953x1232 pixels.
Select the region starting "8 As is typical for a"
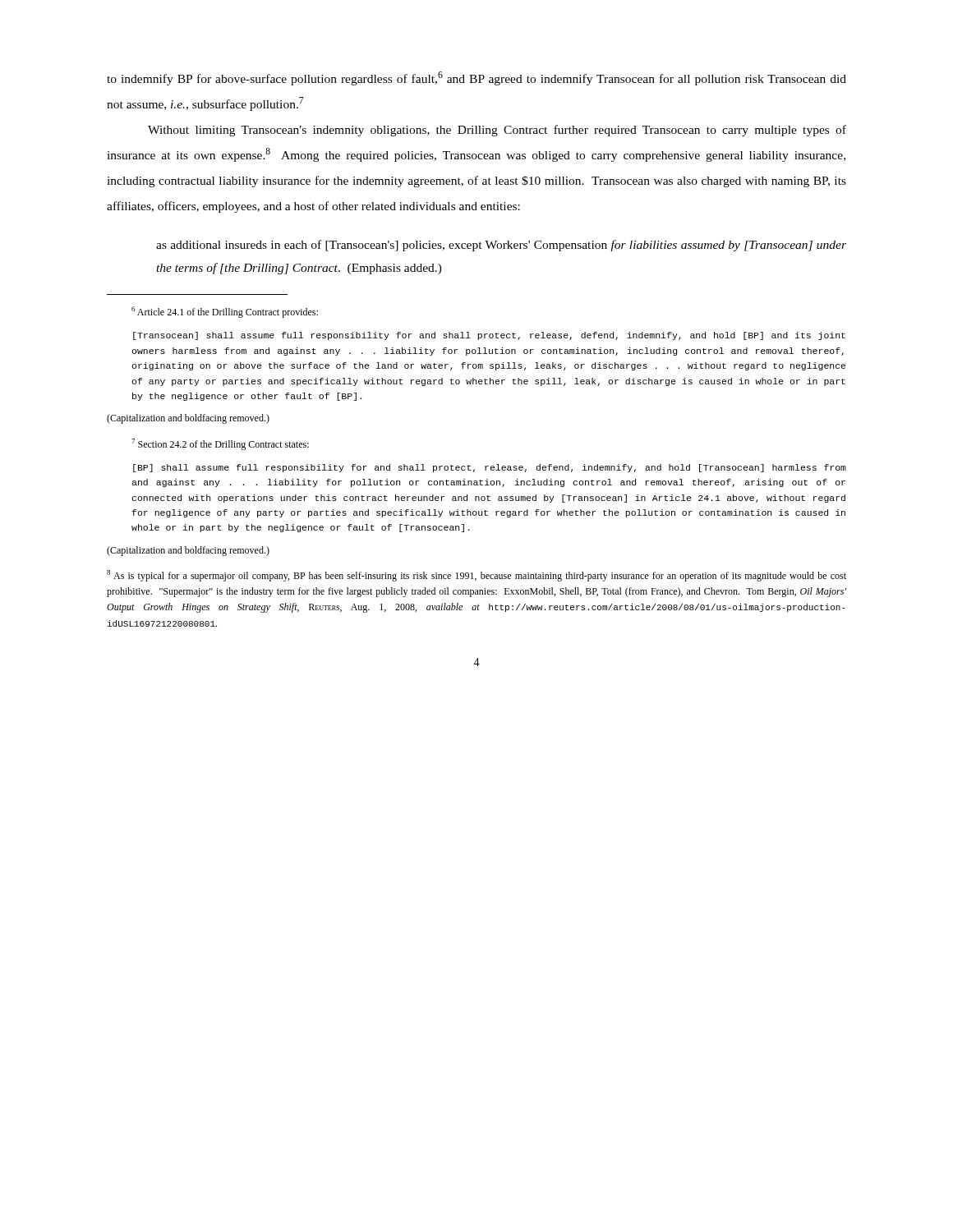click(476, 599)
